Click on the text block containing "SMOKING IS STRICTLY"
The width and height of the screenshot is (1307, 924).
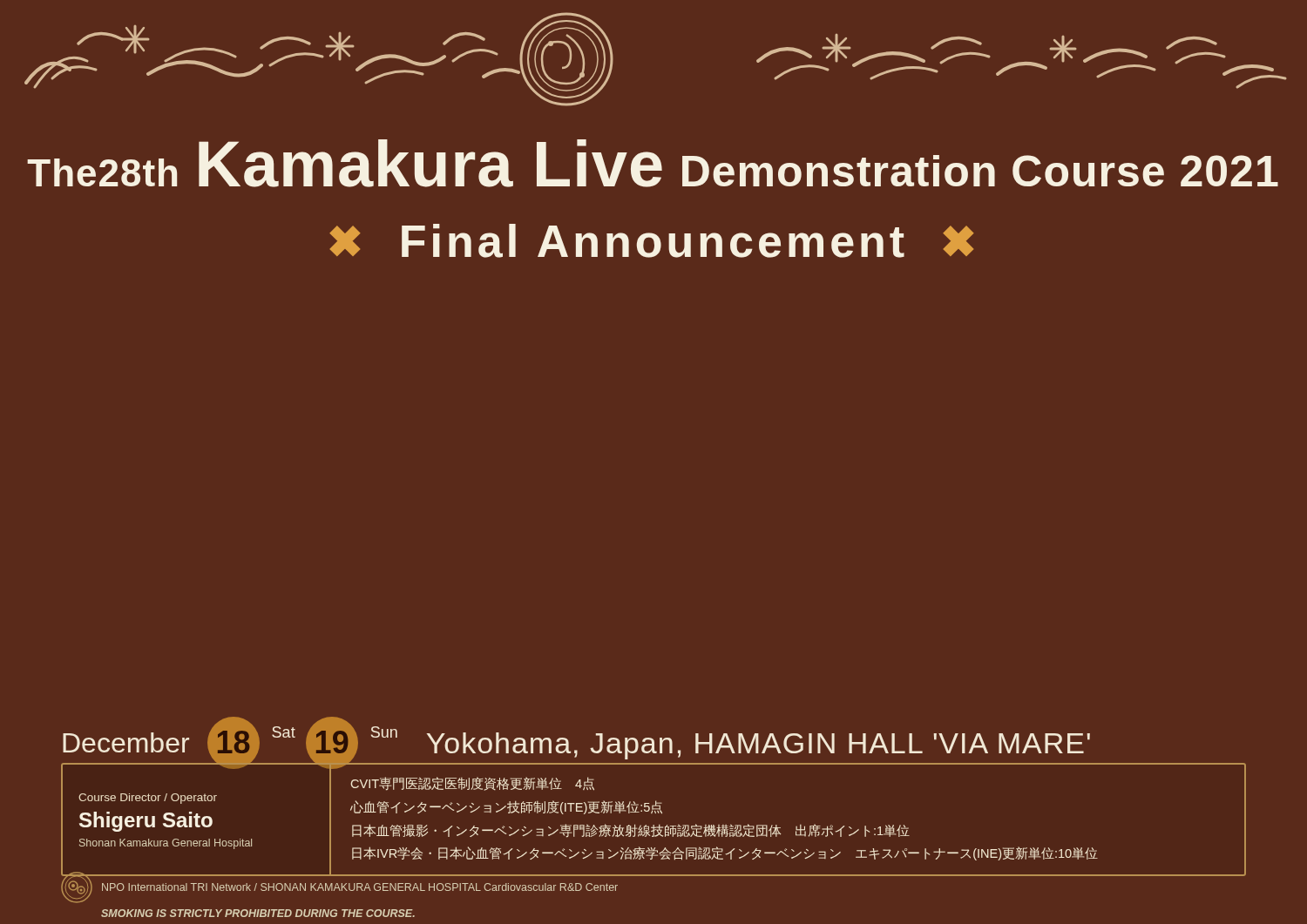coord(258,914)
